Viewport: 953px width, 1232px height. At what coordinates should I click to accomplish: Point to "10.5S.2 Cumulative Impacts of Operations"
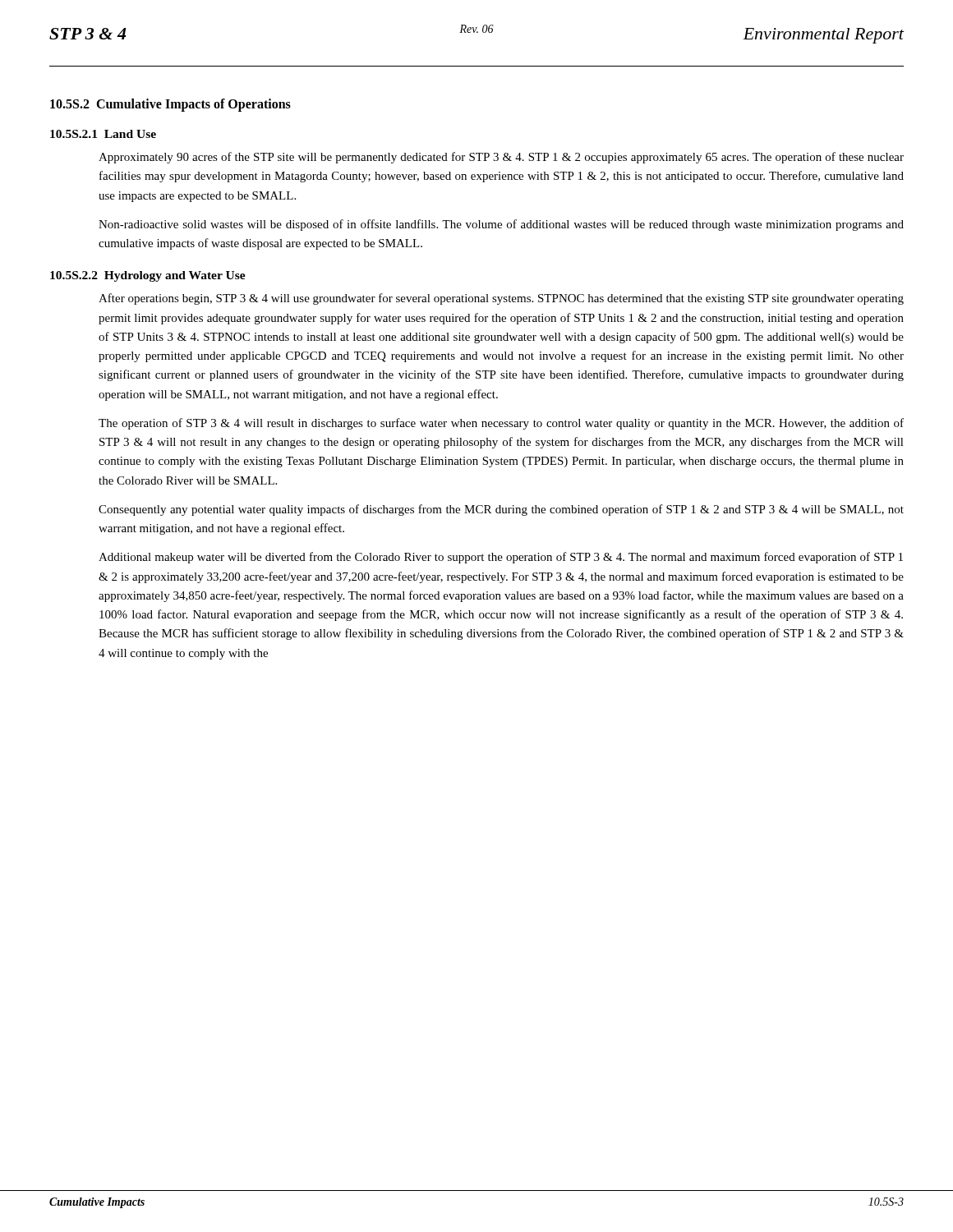(x=170, y=104)
